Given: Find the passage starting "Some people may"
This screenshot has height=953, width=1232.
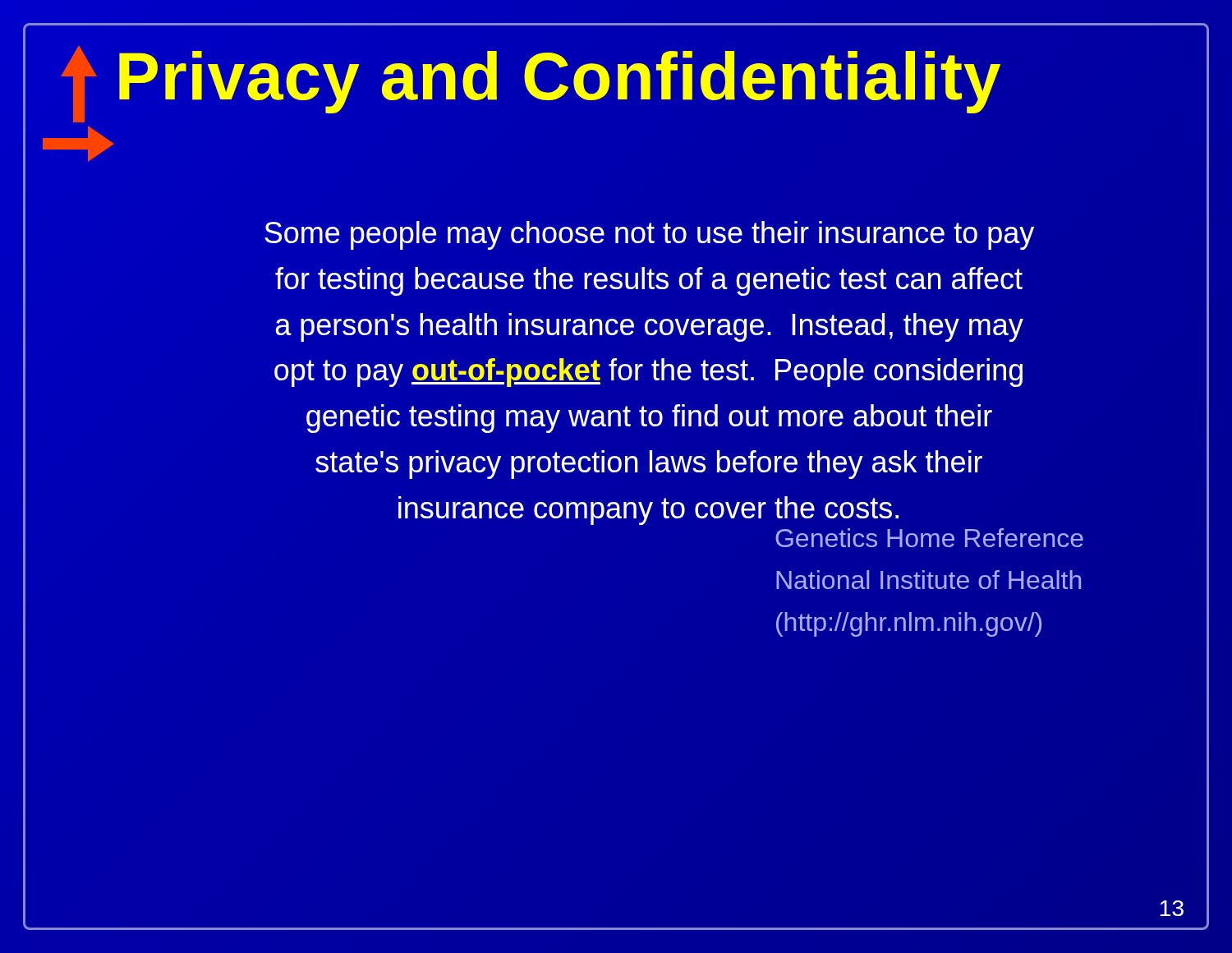Looking at the screenshot, I should 649,371.
